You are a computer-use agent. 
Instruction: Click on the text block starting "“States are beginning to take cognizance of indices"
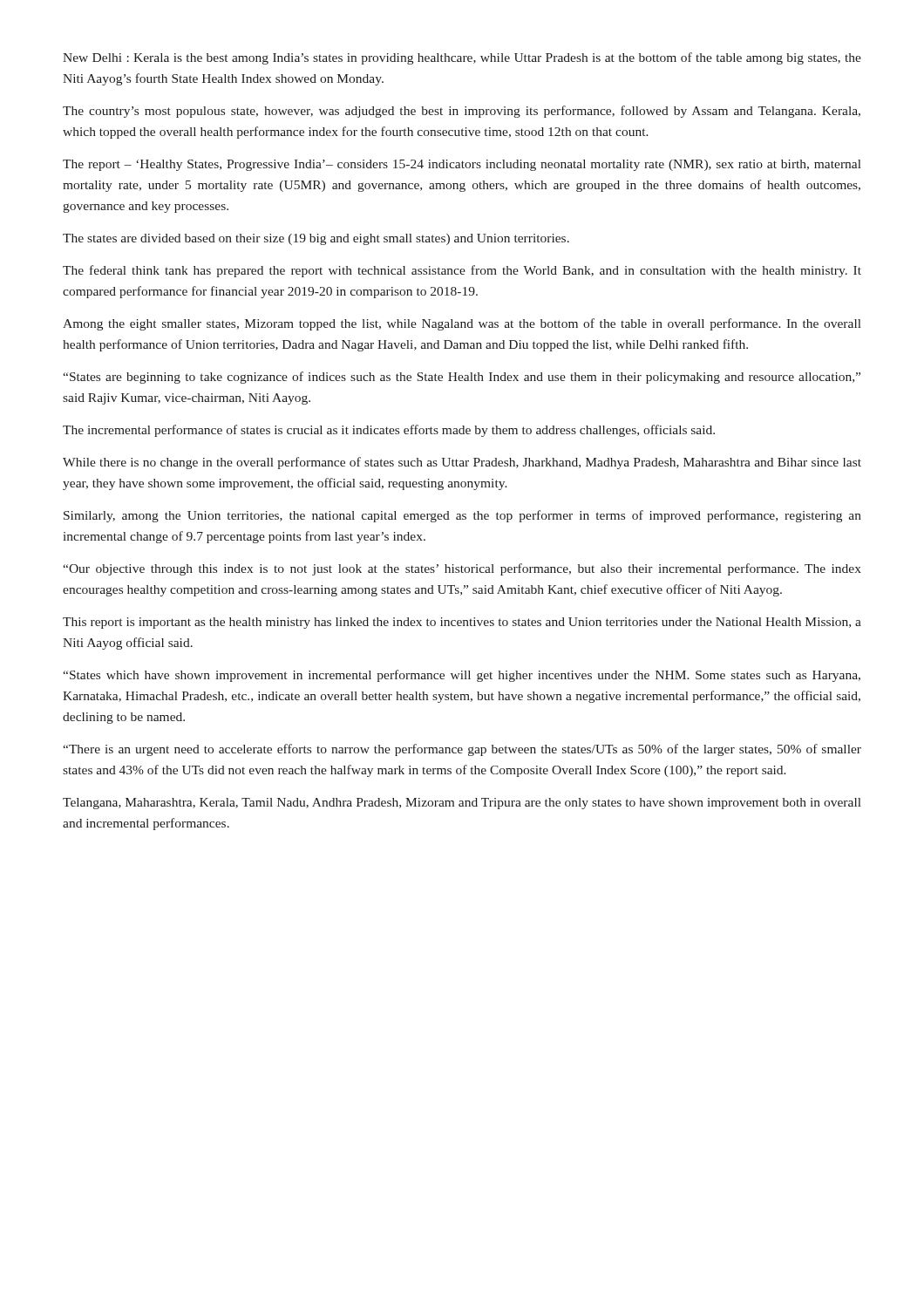pyautogui.click(x=462, y=387)
